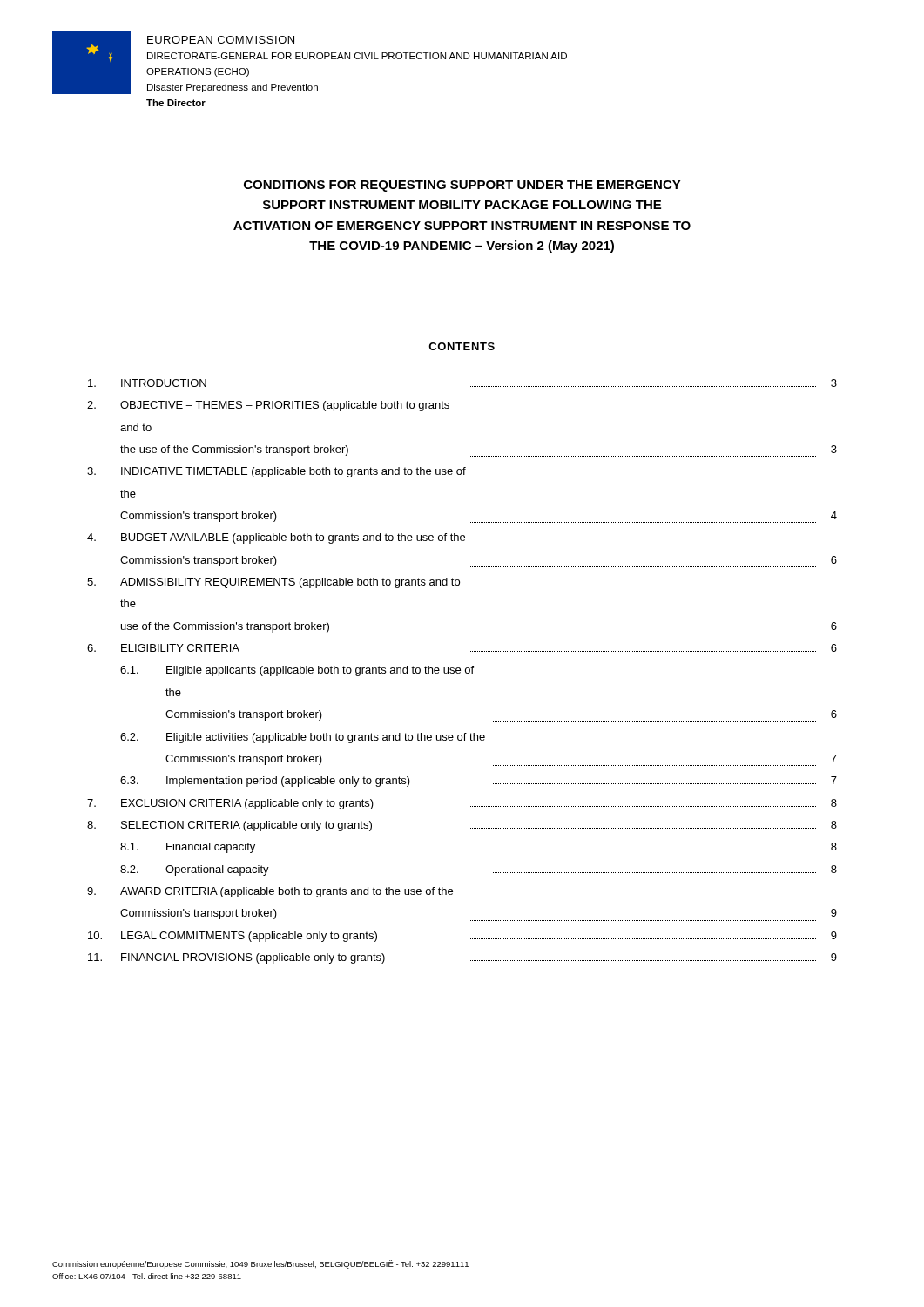924x1307 pixels.
Task: Find "8.2. Operational capacity 8" on this page
Action: click(218, 870)
